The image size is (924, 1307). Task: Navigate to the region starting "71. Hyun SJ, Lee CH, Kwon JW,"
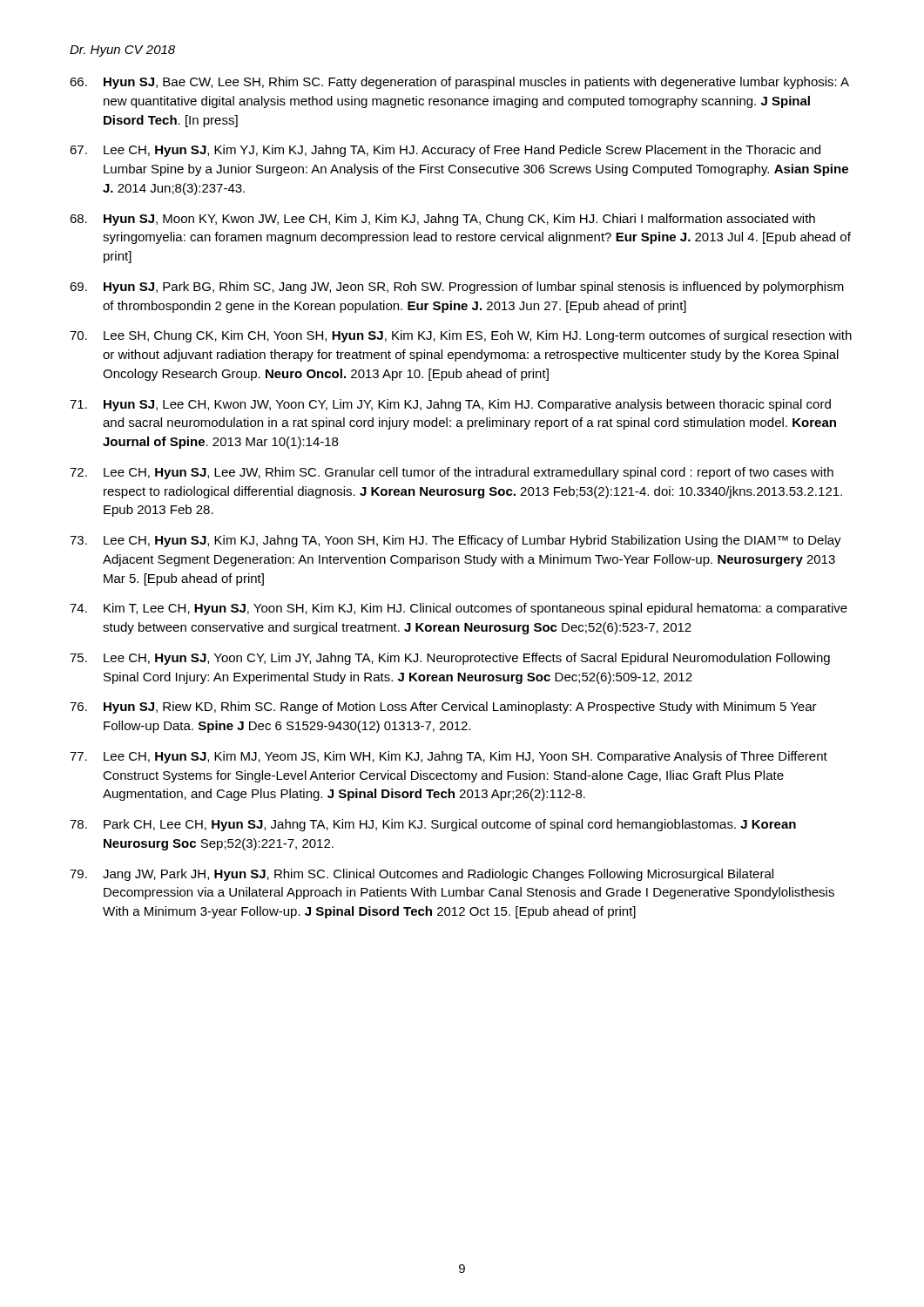click(x=462, y=423)
